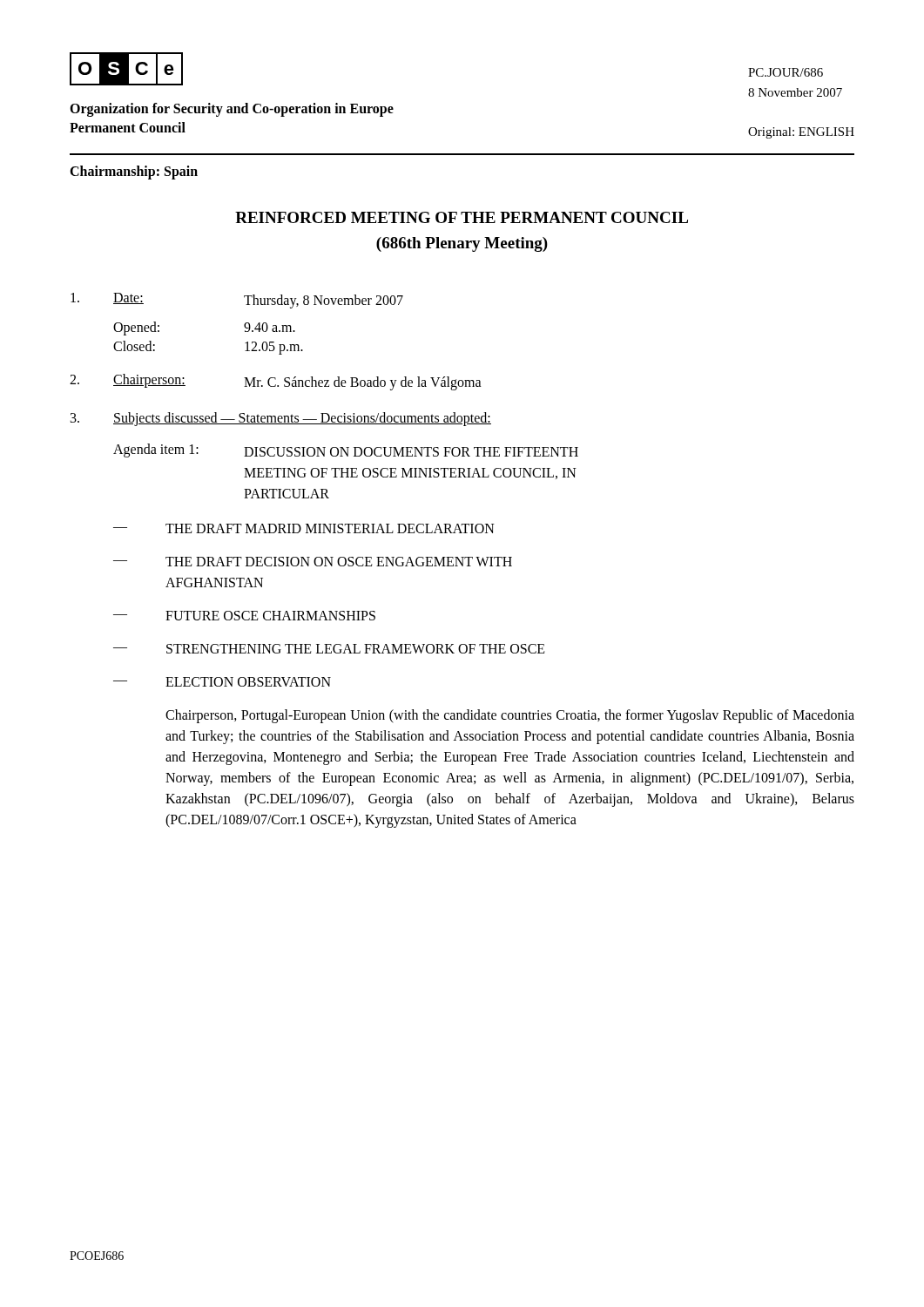The image size is (924, 1307).
Task: Click on the text starting "Date: Thursday, 8 November 2007"
Action: (x=128, y=300)
